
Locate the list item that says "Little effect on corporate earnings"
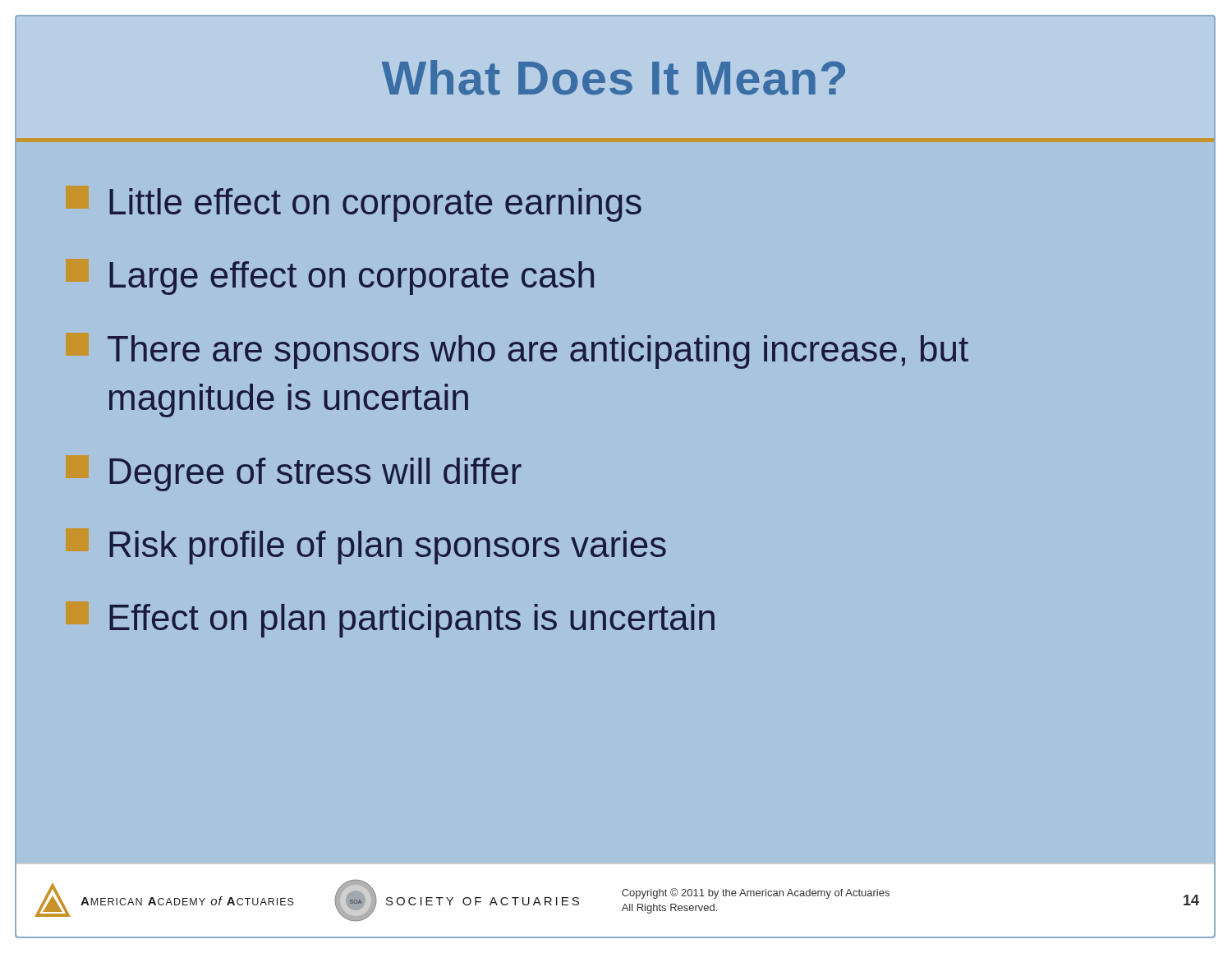point(354,202)
